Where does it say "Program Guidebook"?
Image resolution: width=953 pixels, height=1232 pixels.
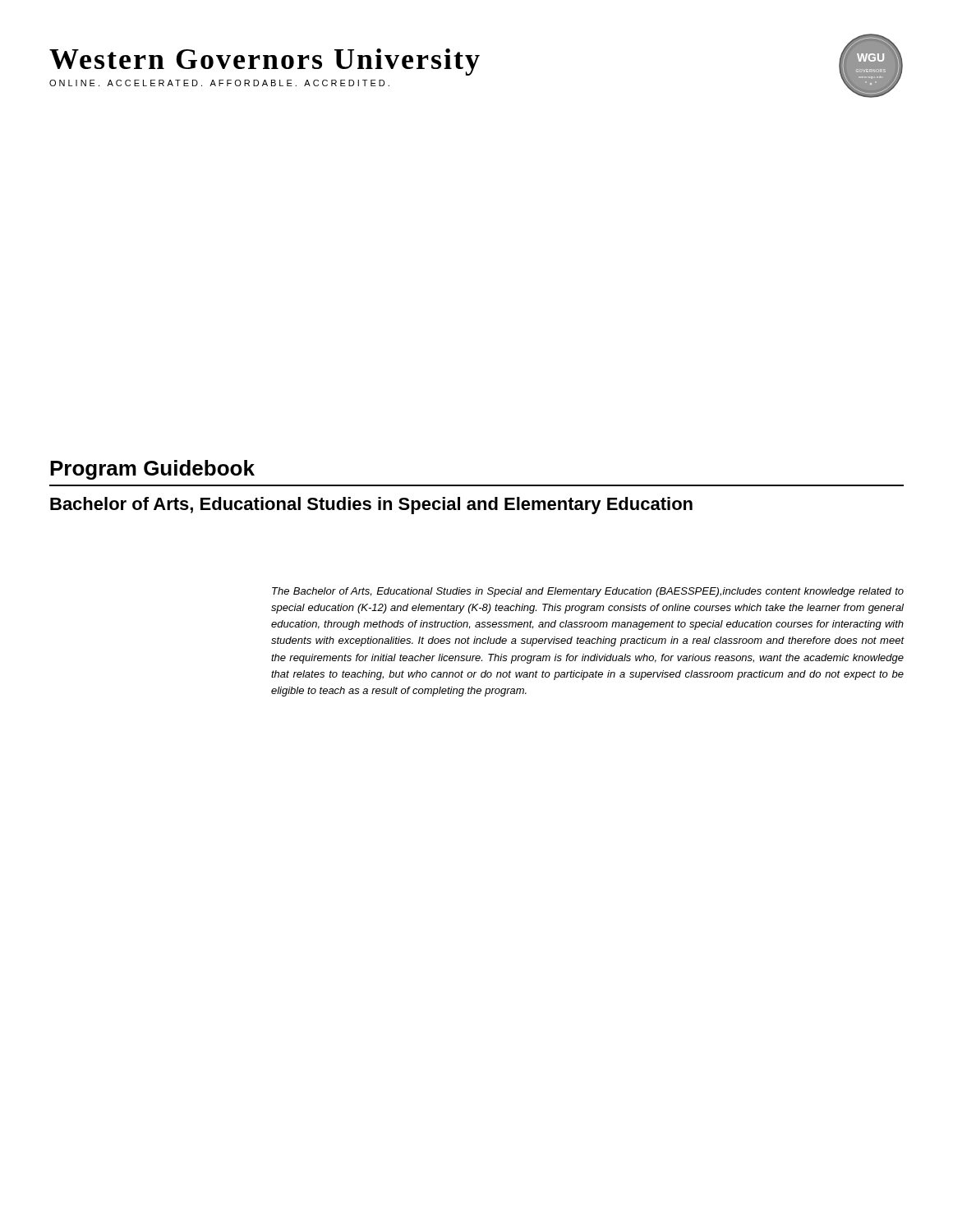pos(152,468)
